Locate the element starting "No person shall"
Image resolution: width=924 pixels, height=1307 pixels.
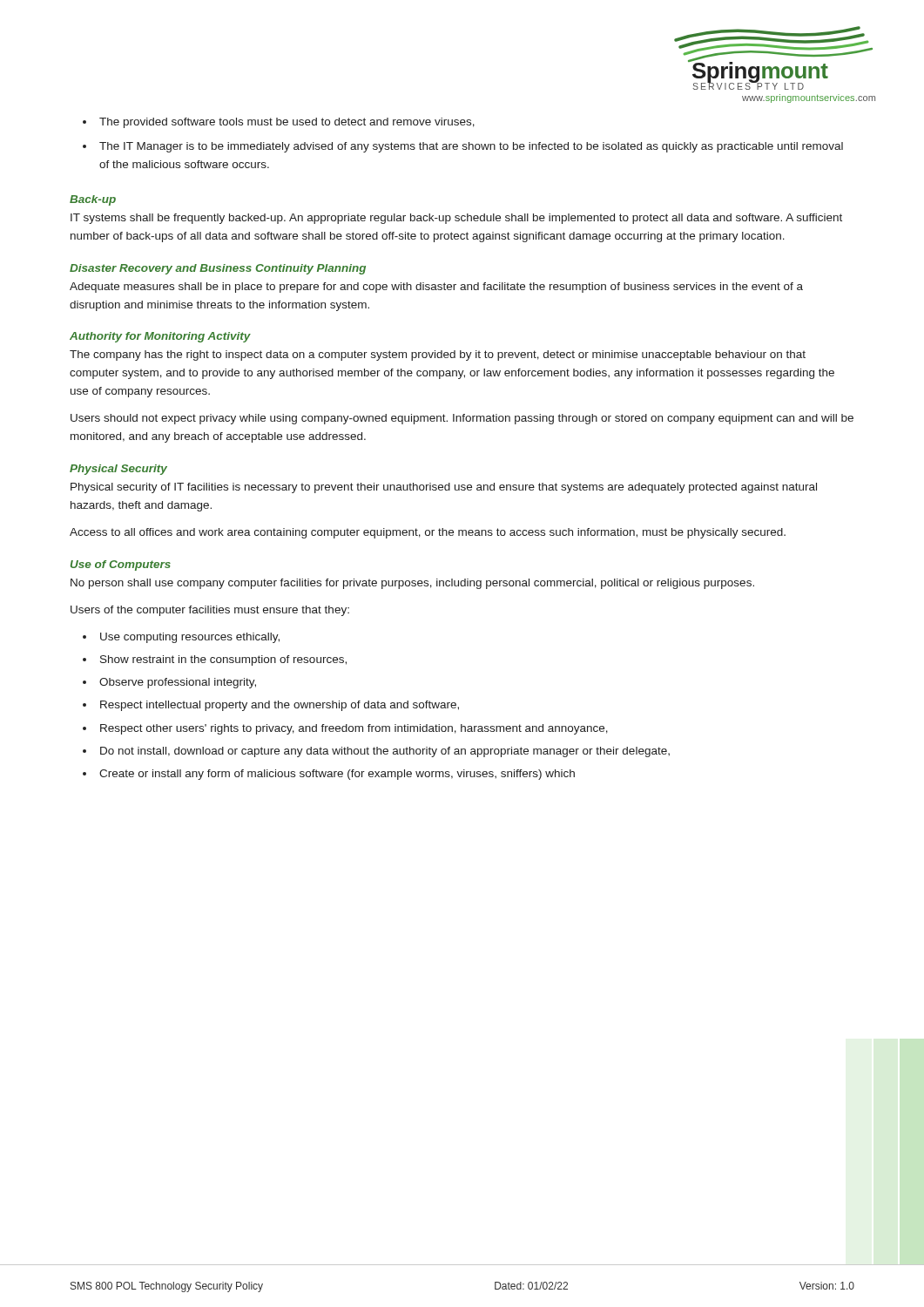pyautogui.click(x=412, y=582)
